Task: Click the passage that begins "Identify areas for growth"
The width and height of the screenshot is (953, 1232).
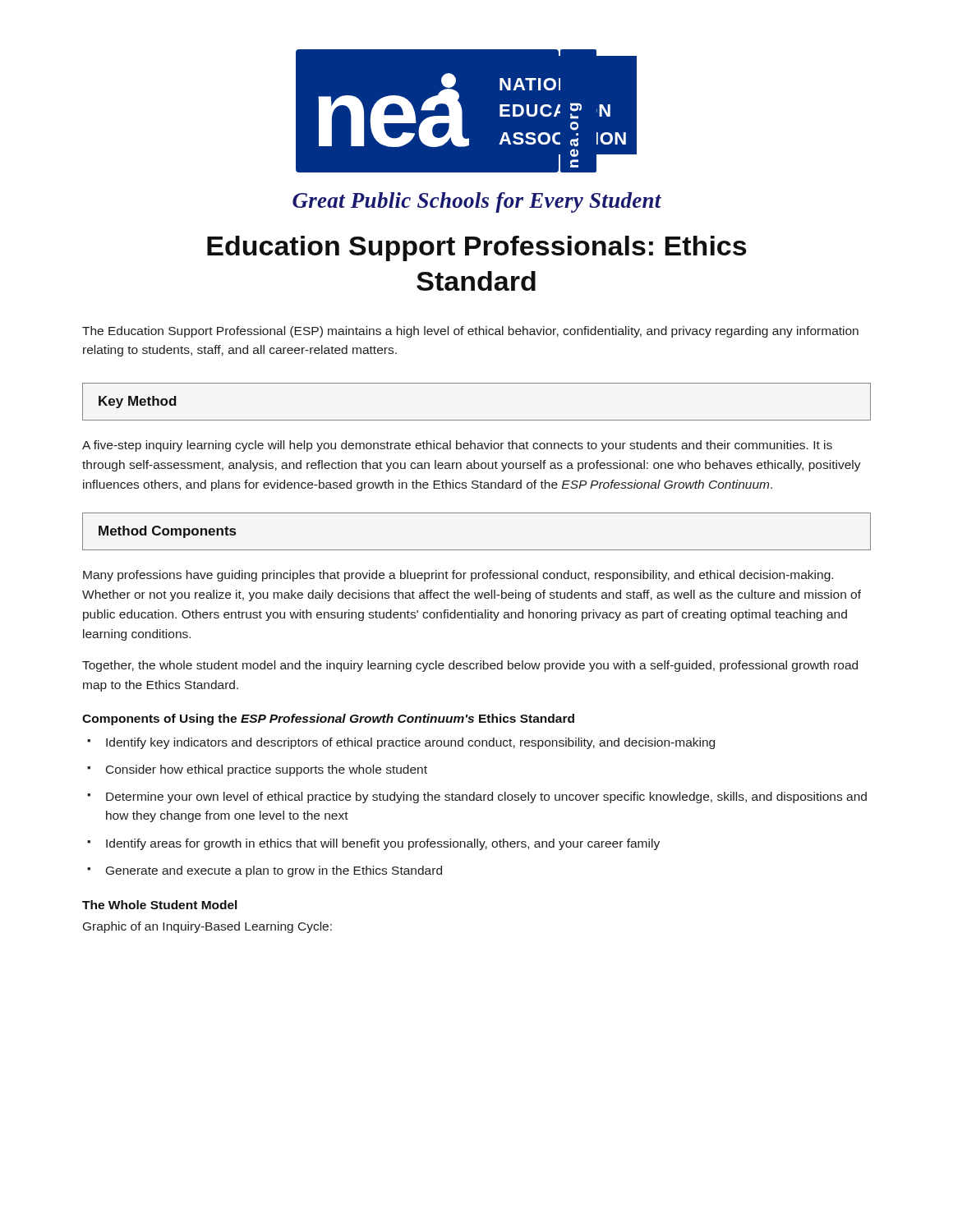Action: (382, 843)
